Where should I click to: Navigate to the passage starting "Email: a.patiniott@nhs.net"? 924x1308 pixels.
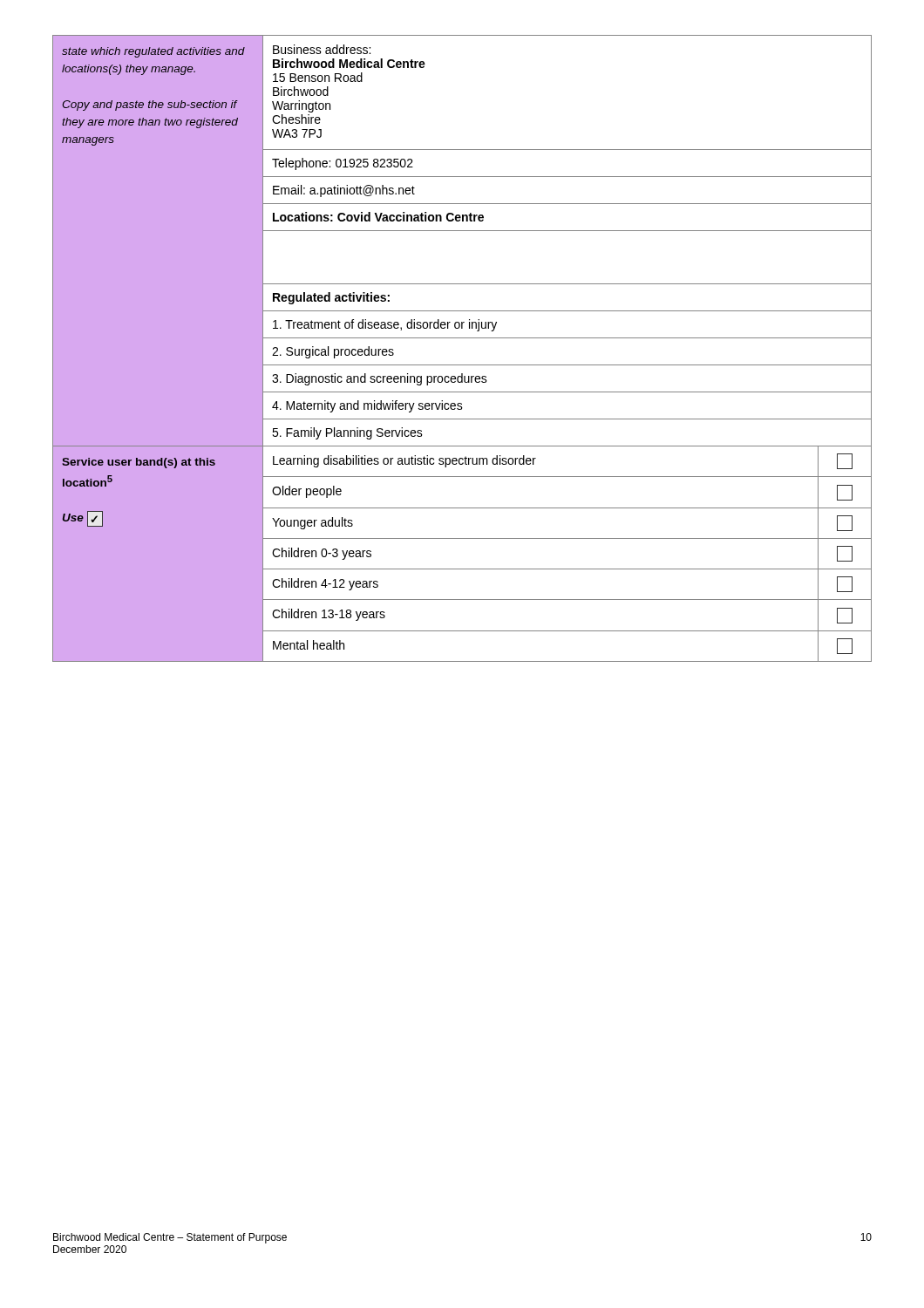[x=343, y=190]
